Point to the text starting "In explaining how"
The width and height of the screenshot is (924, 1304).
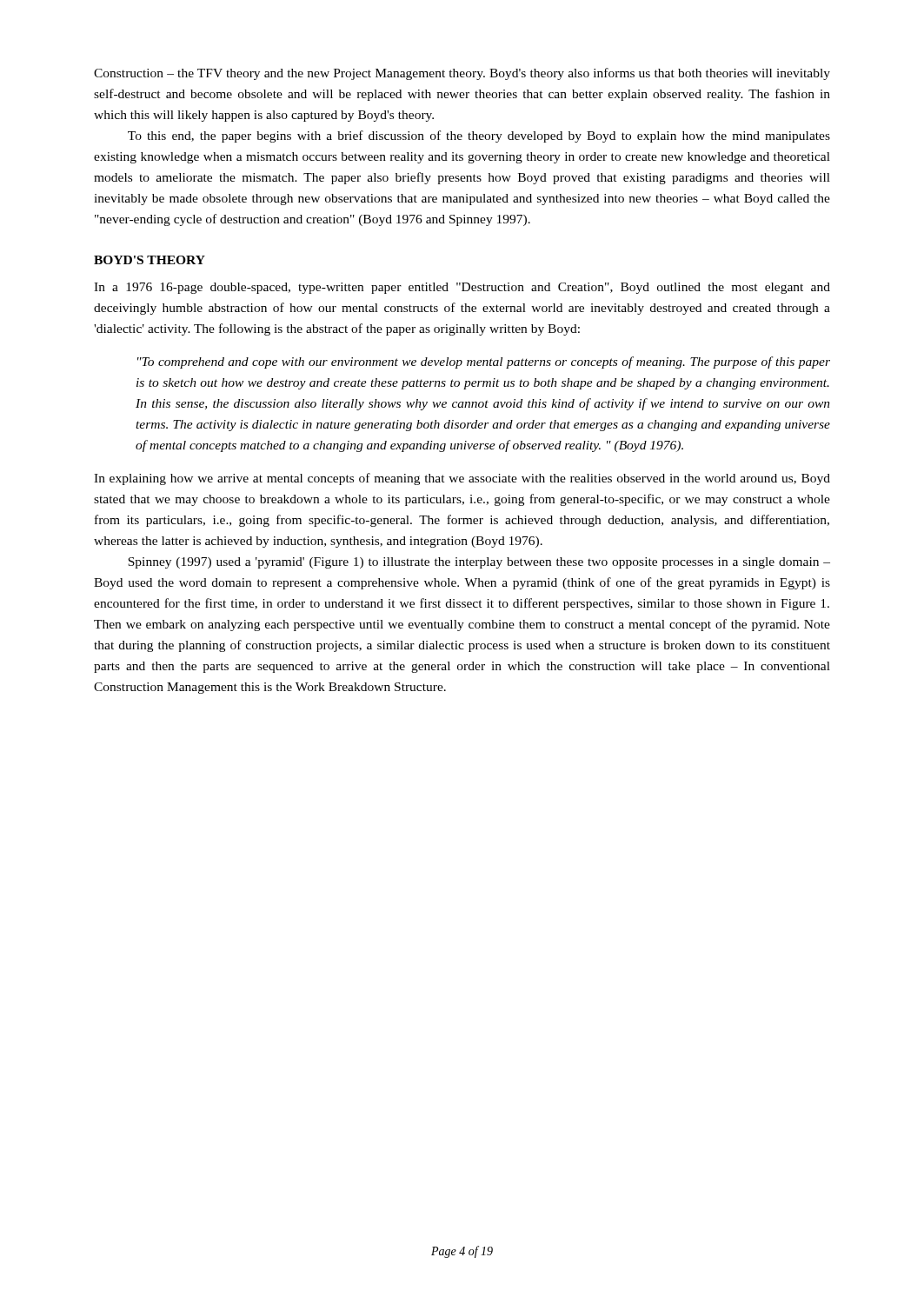(462, 583)
